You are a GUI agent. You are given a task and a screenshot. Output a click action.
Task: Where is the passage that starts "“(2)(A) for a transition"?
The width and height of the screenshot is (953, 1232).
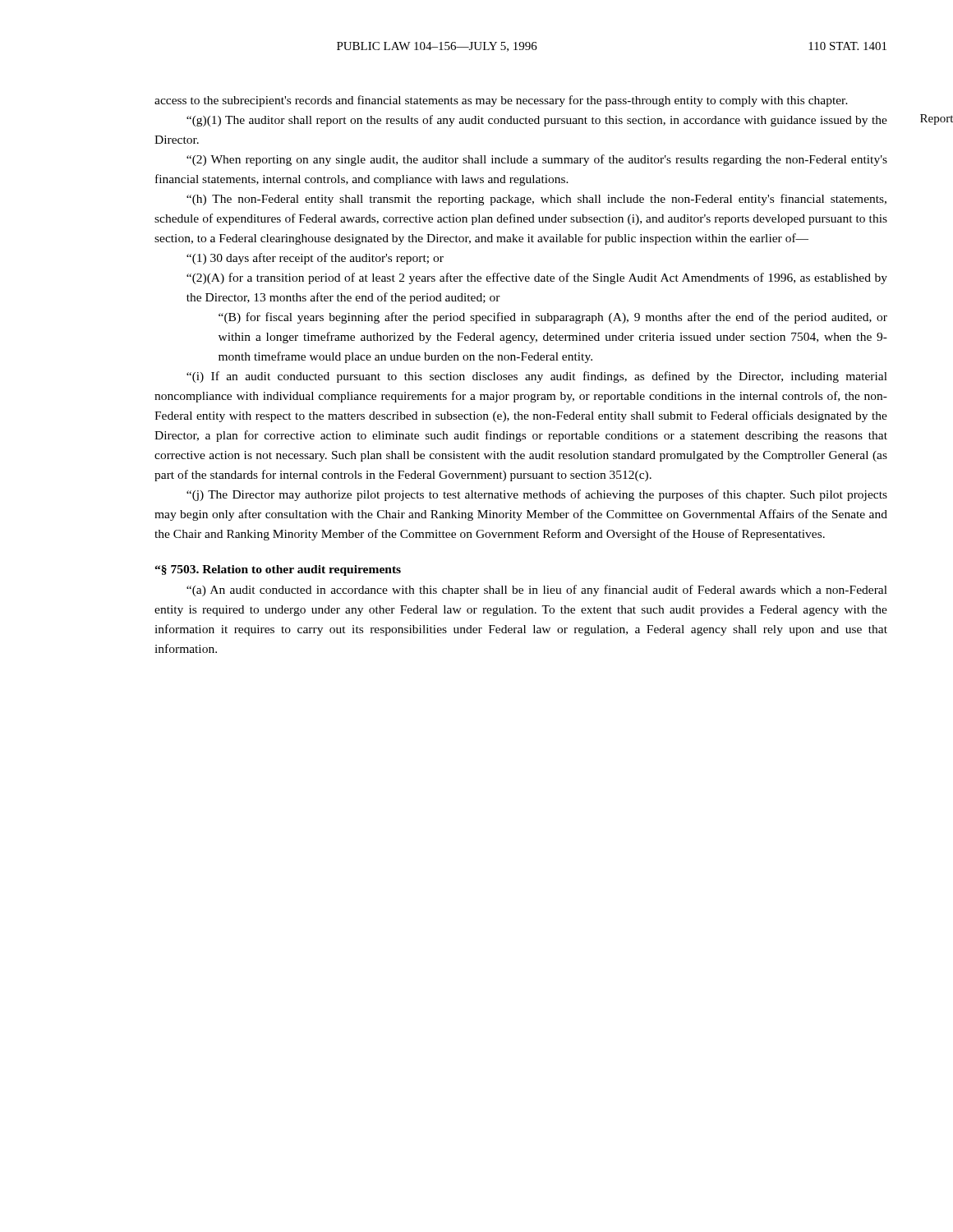pyautogui.click(x=521, y=288)
